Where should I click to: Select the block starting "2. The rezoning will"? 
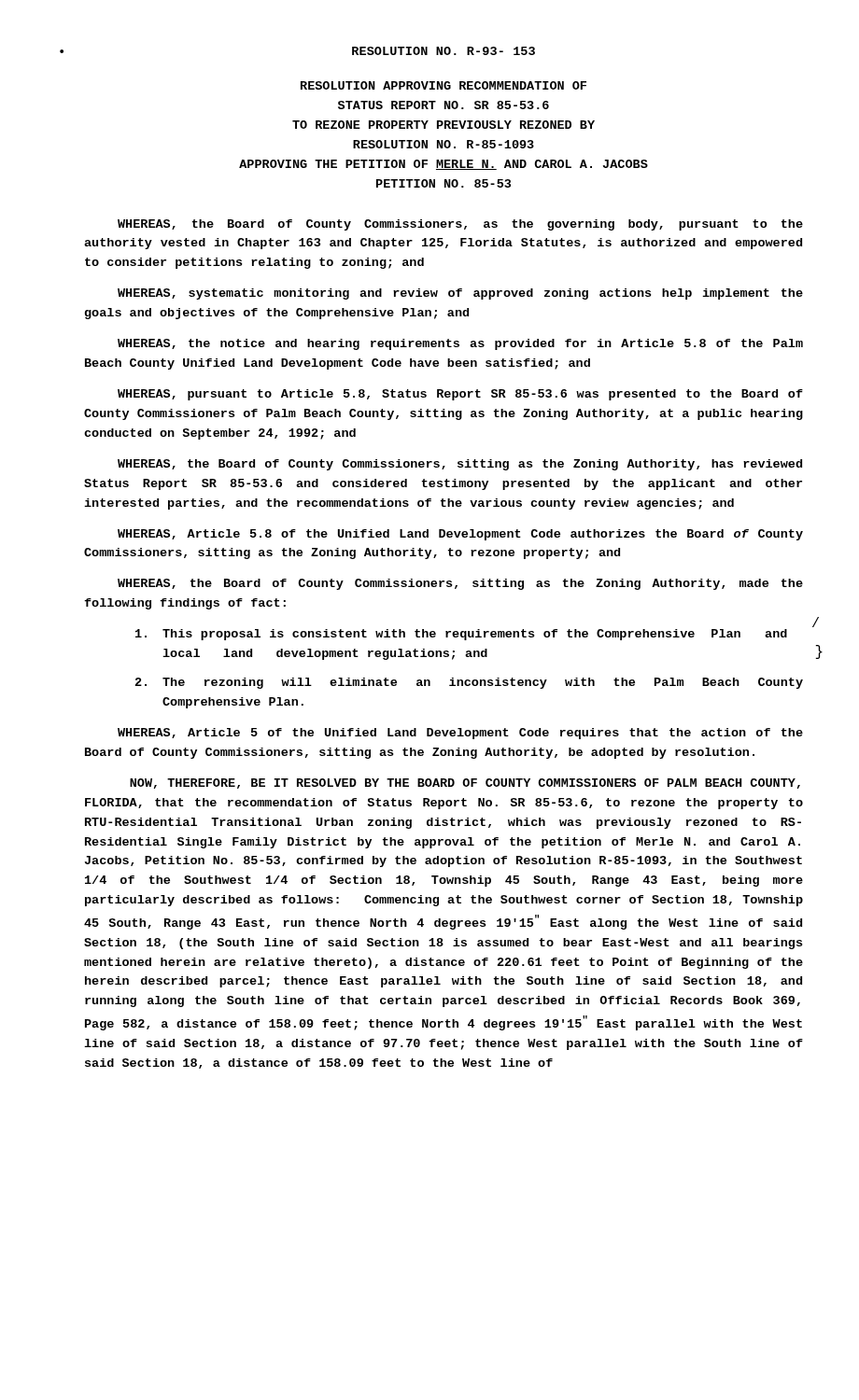[x=469, y=693]
